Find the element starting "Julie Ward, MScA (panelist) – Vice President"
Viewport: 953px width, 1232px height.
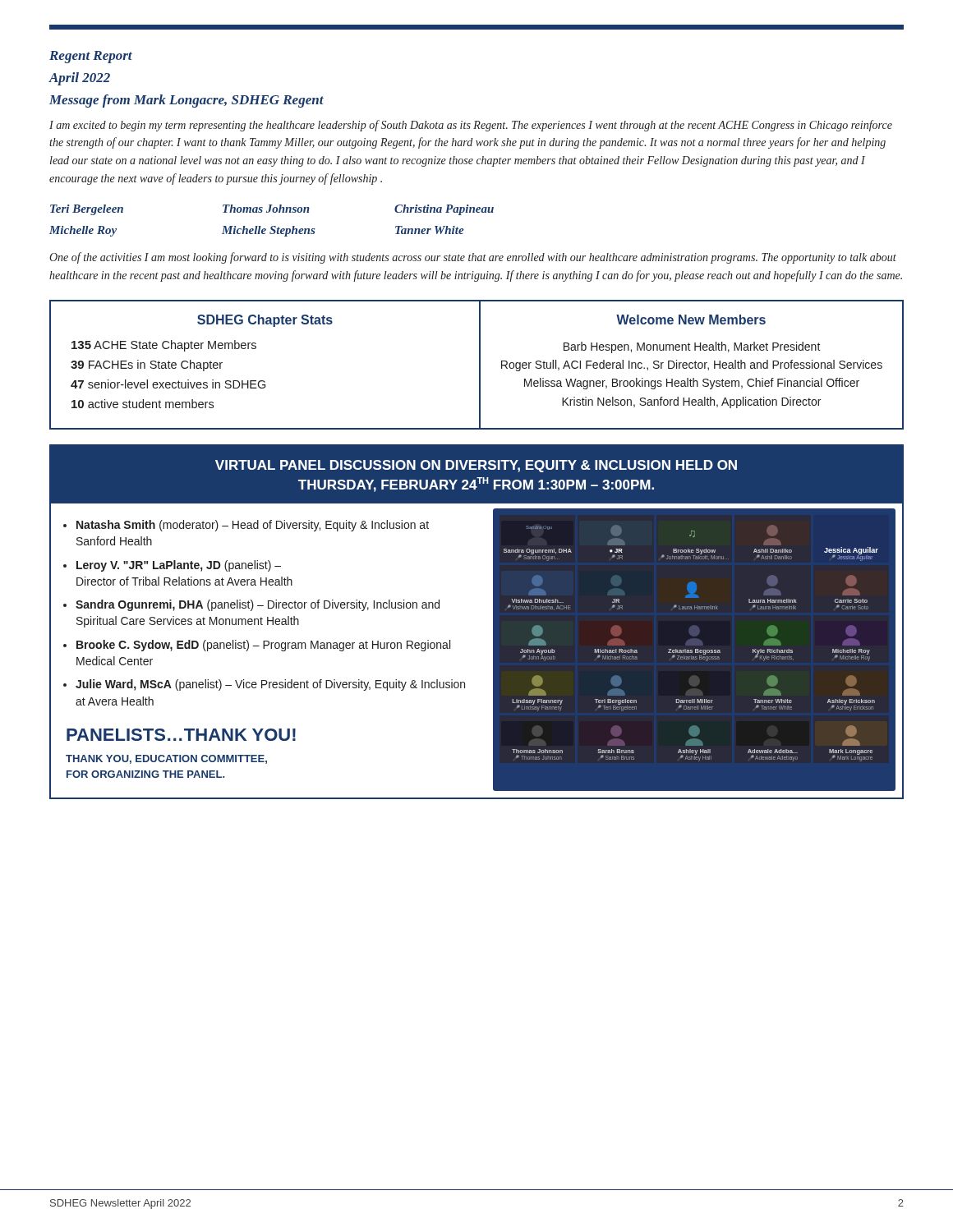pyautogui.click(x=271, y=693)
